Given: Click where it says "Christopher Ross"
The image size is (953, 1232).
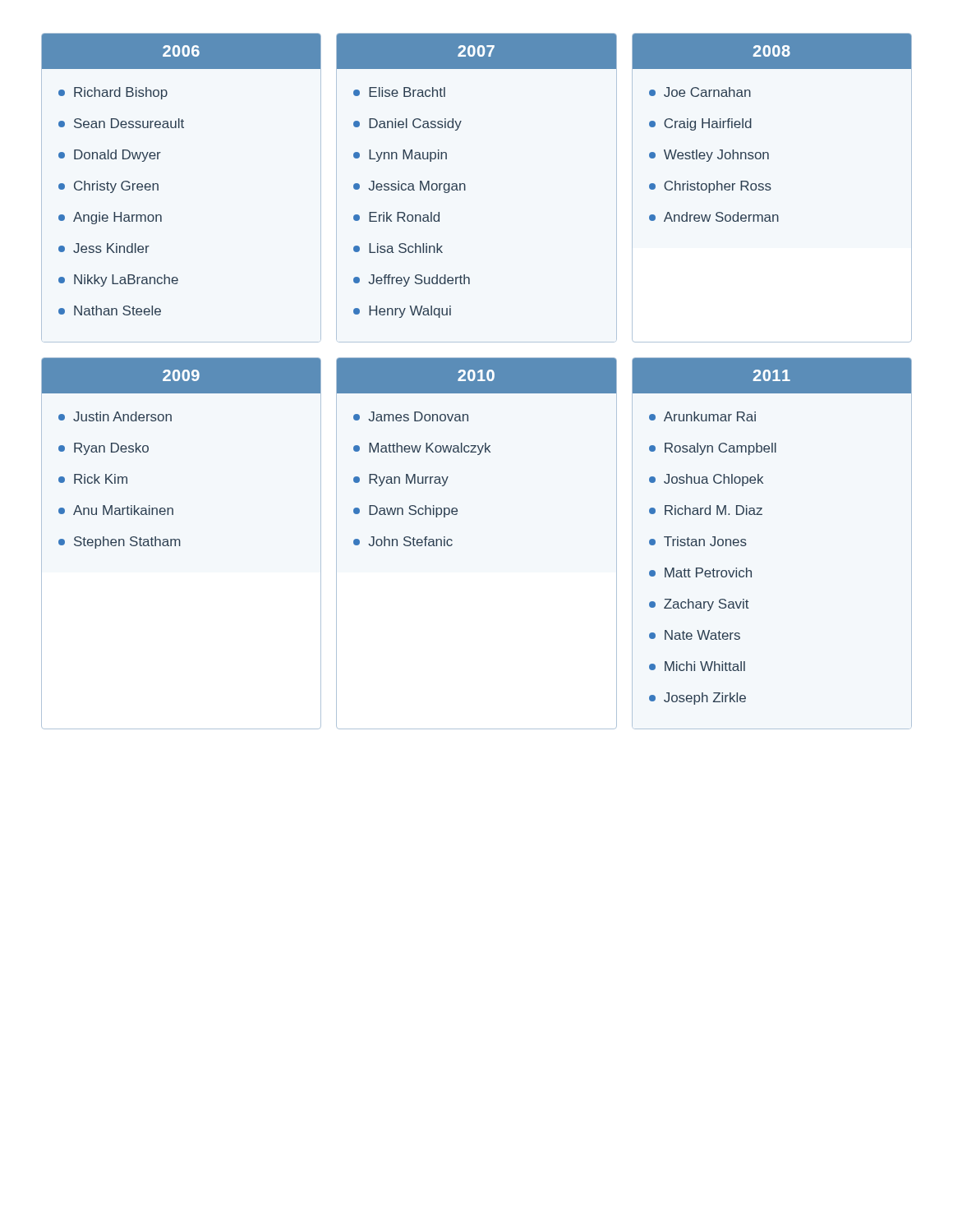Looking at the screenshot, I should pyautogui.click(x=710, y=186).
